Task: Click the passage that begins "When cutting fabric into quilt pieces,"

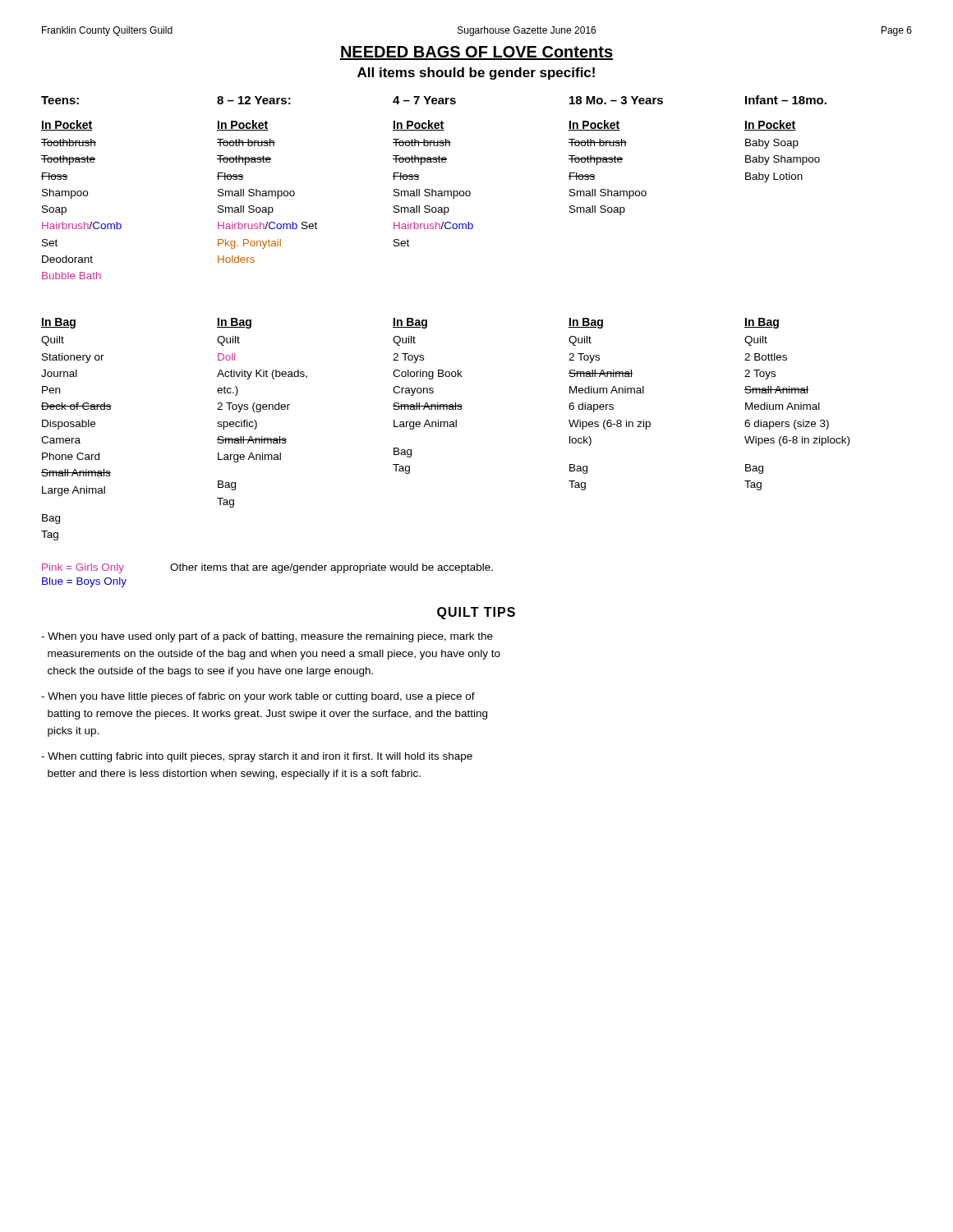Action: coord(257,764)
